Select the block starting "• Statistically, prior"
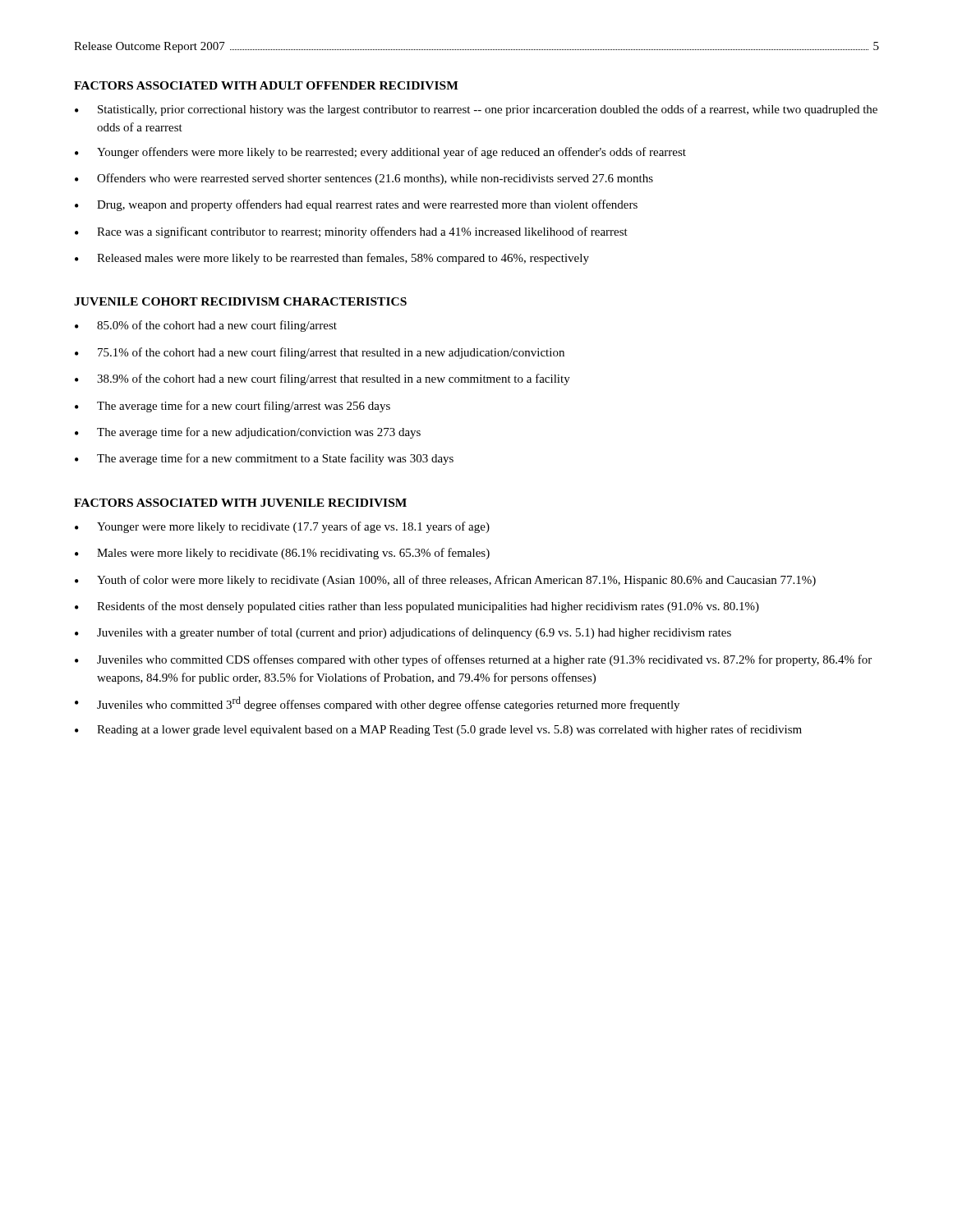Screen dimensions: 1232x953 pyautogui.click(x=476, y=119)
